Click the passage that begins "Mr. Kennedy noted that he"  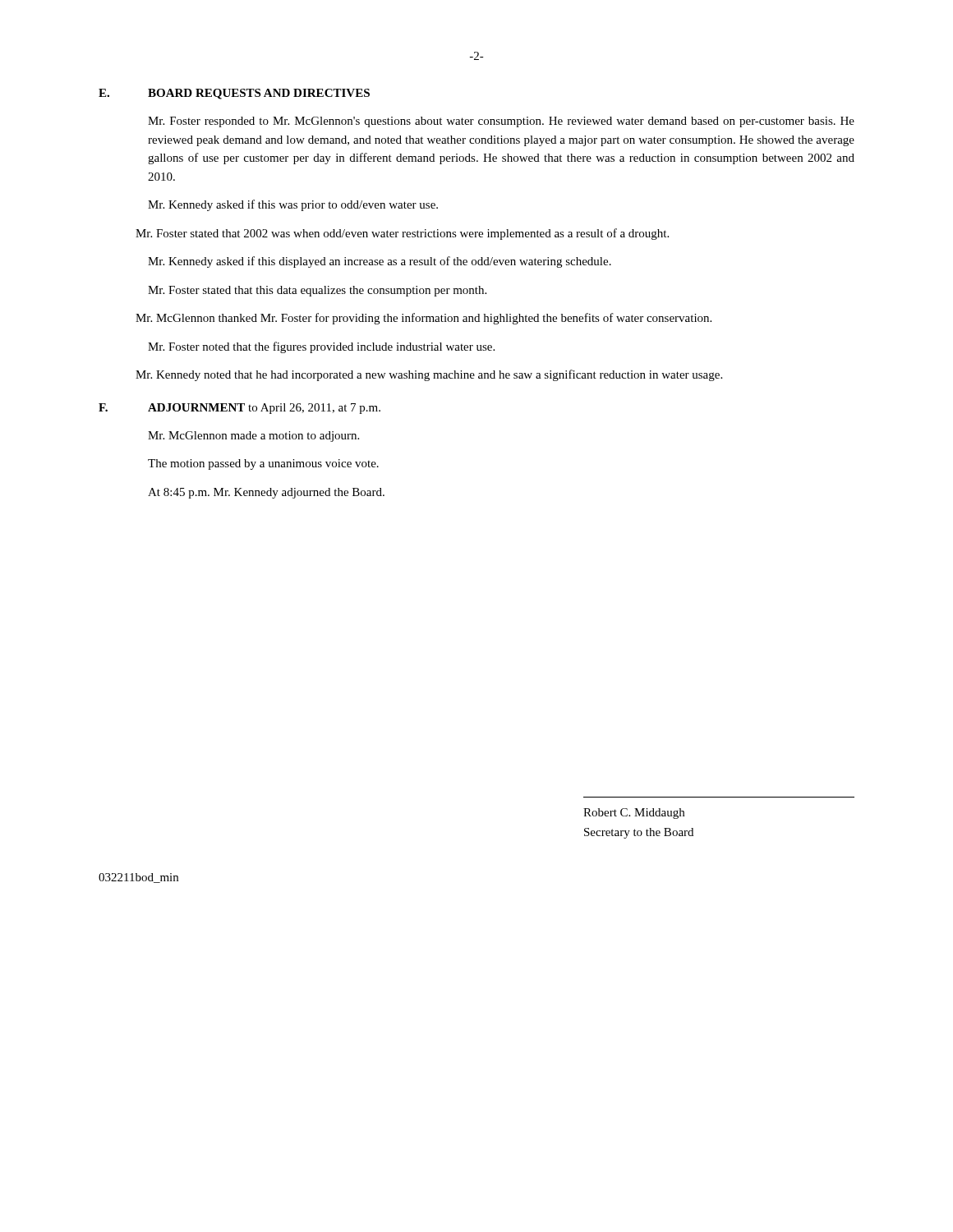click(411, 375)
